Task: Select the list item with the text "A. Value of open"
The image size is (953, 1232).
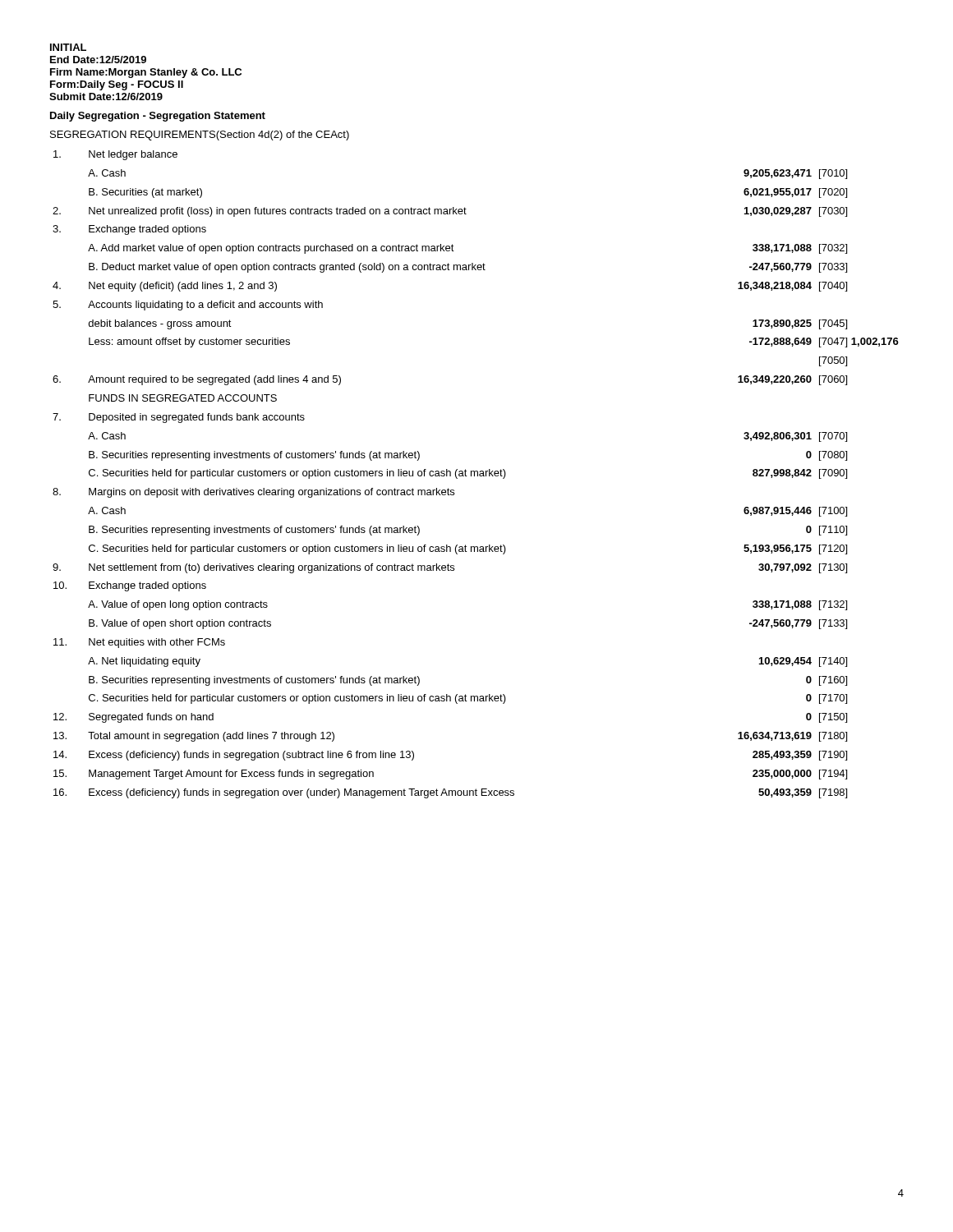Action: (180, 605)
